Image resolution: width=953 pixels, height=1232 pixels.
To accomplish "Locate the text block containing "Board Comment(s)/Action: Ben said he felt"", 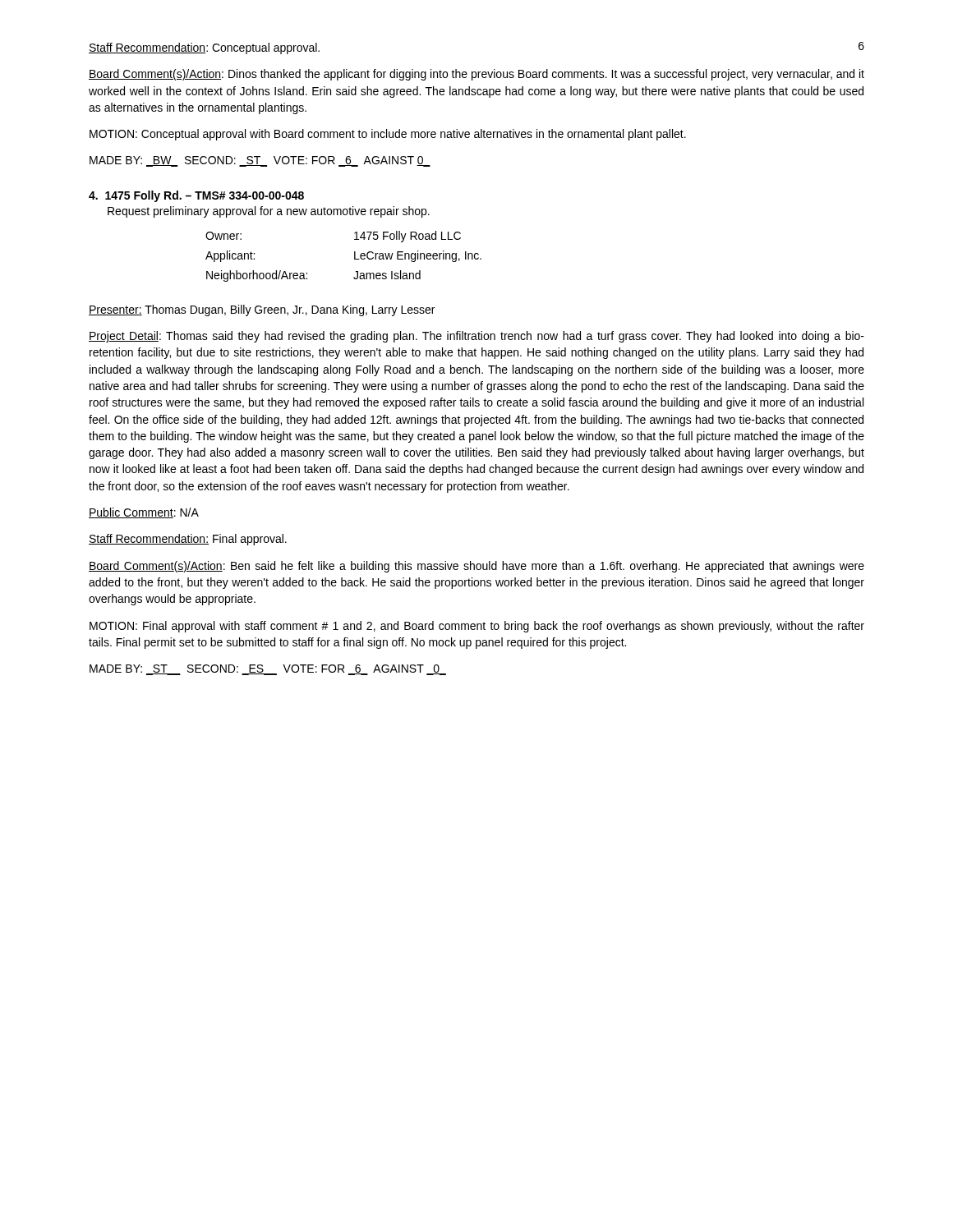I will point(476,582).
